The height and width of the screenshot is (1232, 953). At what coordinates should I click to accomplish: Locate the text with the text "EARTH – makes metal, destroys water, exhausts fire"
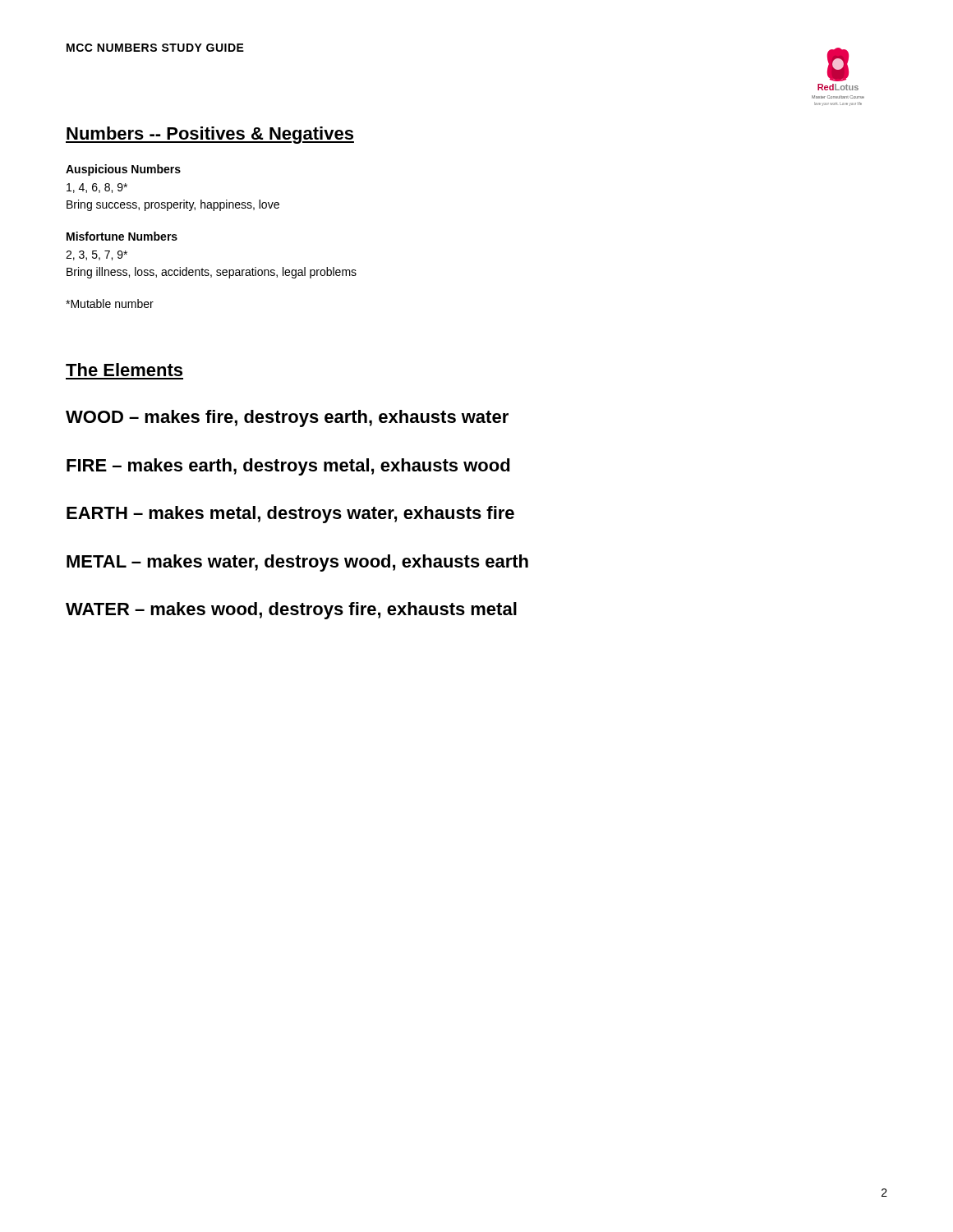point(290,513)
